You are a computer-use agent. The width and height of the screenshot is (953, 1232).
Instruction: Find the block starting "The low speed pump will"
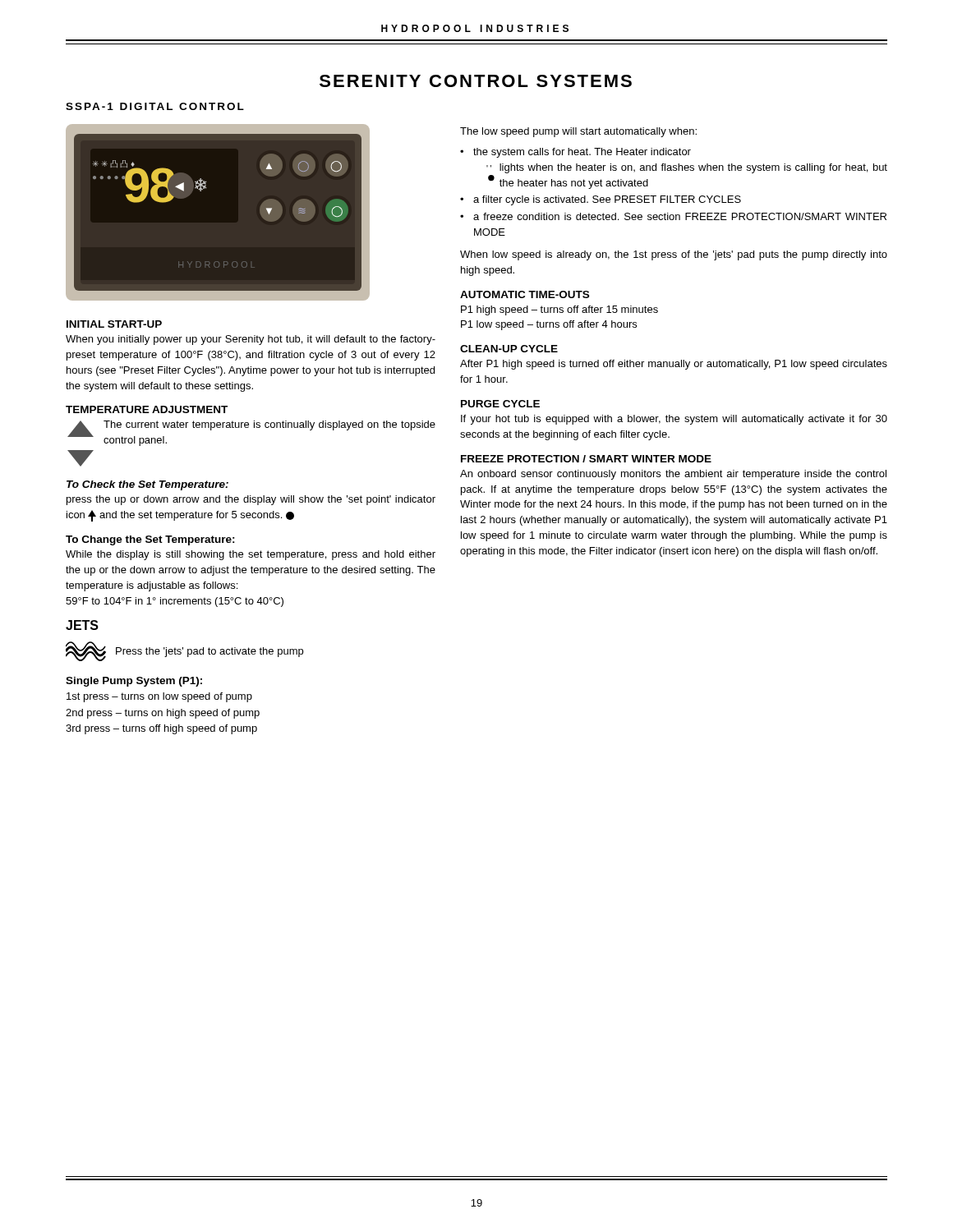point(579,131)
